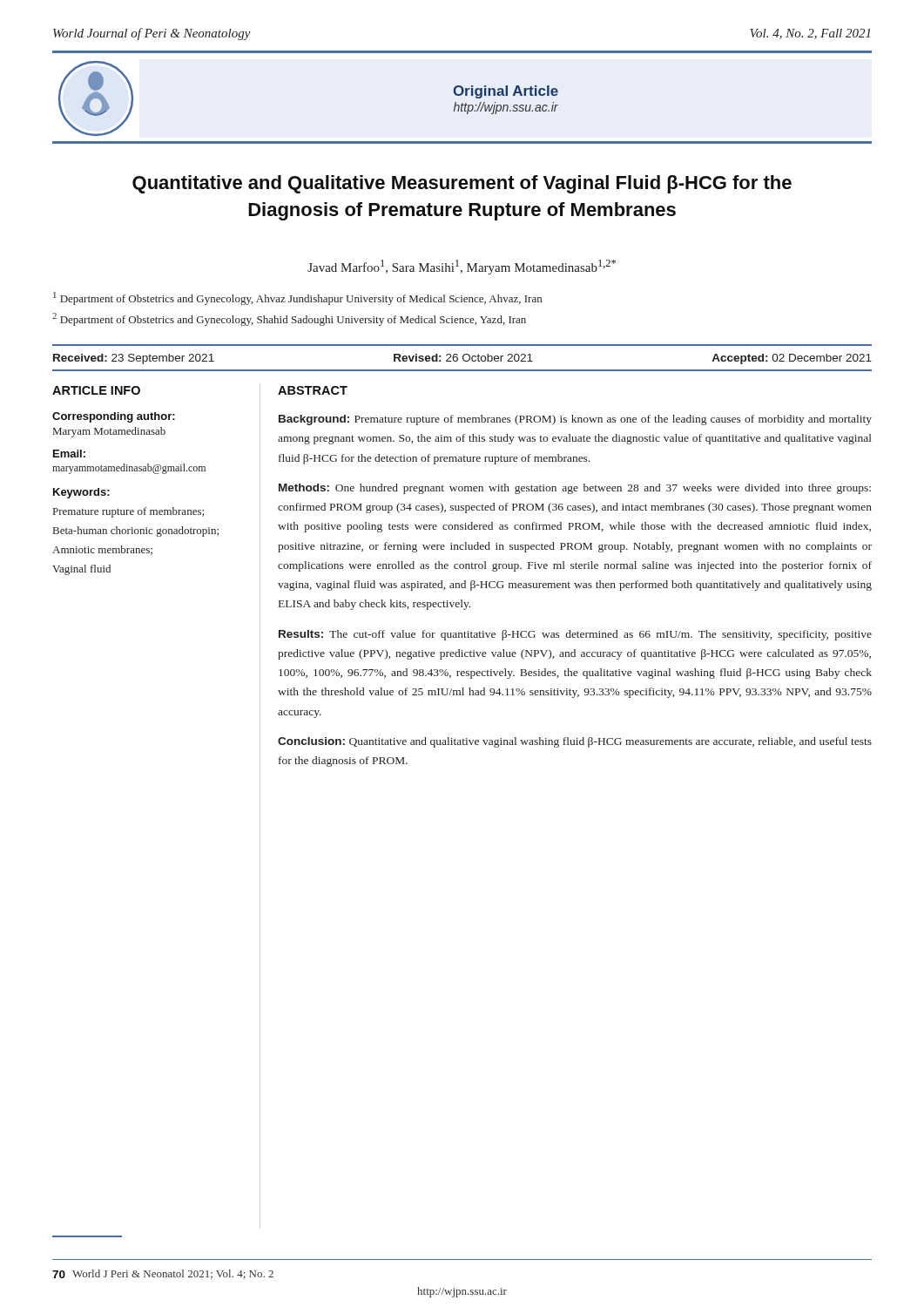This screenshot has width=924, height=1307.
Task: Find the title
Action: pos(462,197)
